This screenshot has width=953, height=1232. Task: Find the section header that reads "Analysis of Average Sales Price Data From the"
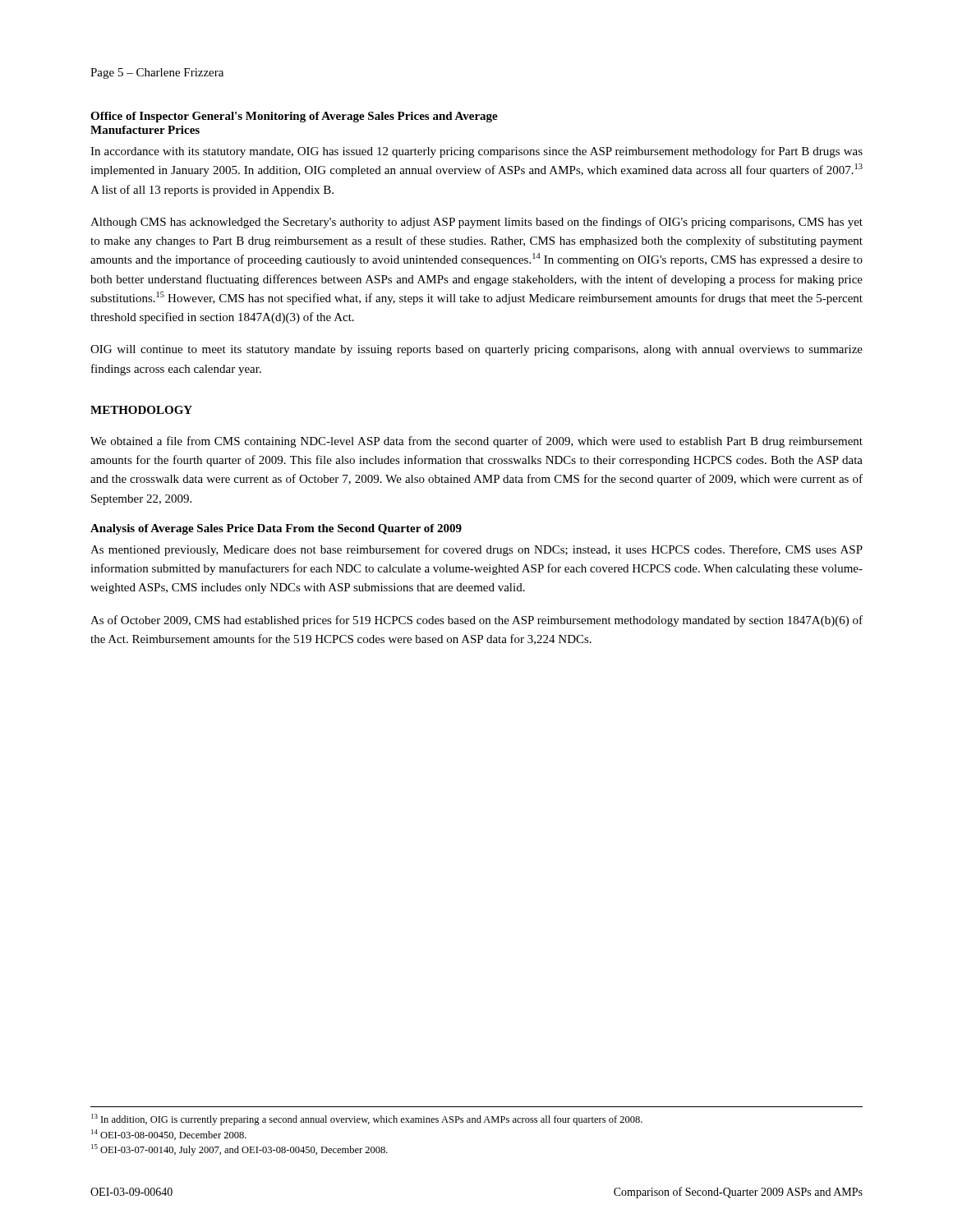coord(276,528)
